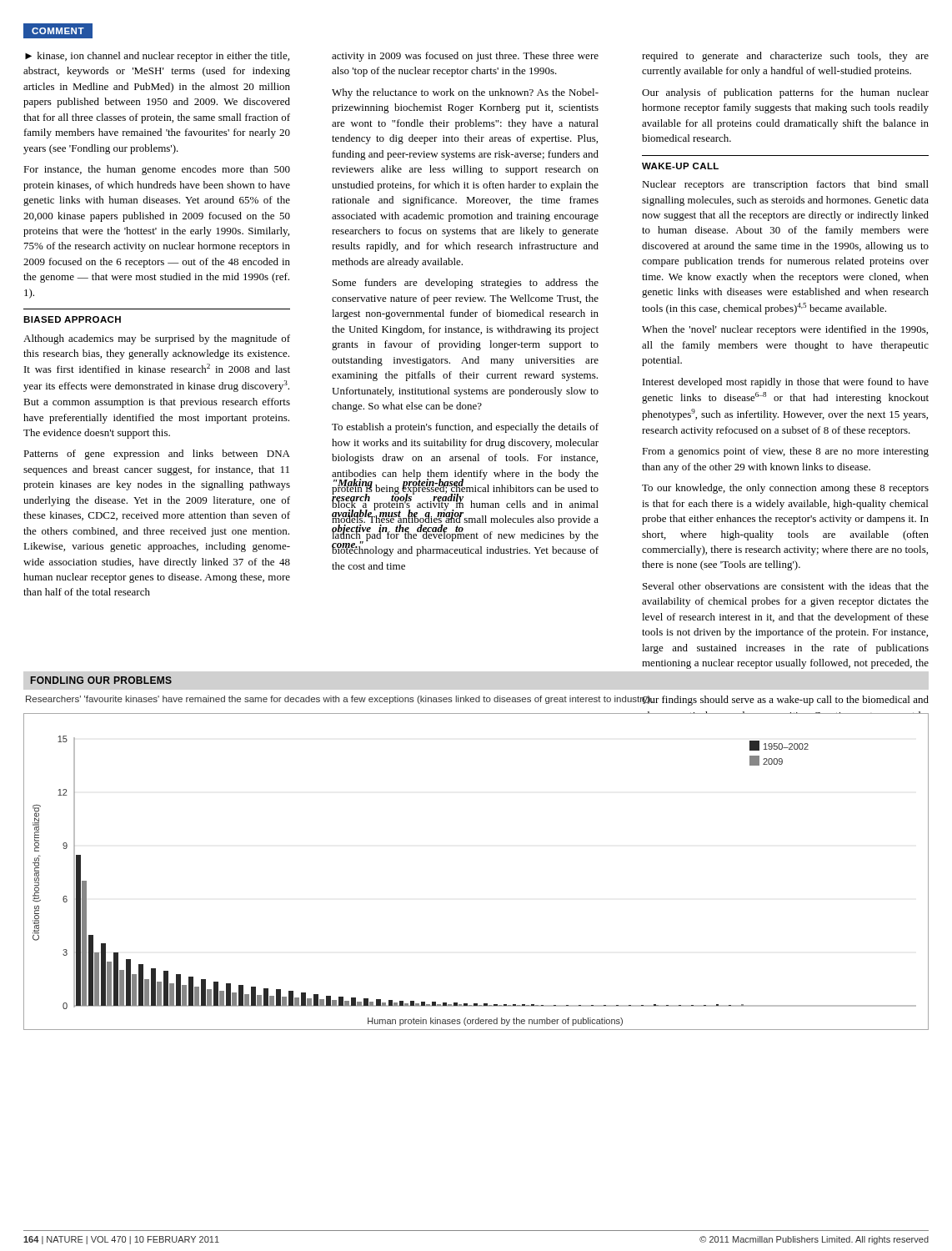Click the passage that begins "activity in 2009 was"
Screen dimensions: 1251x952
coord(465,64)
